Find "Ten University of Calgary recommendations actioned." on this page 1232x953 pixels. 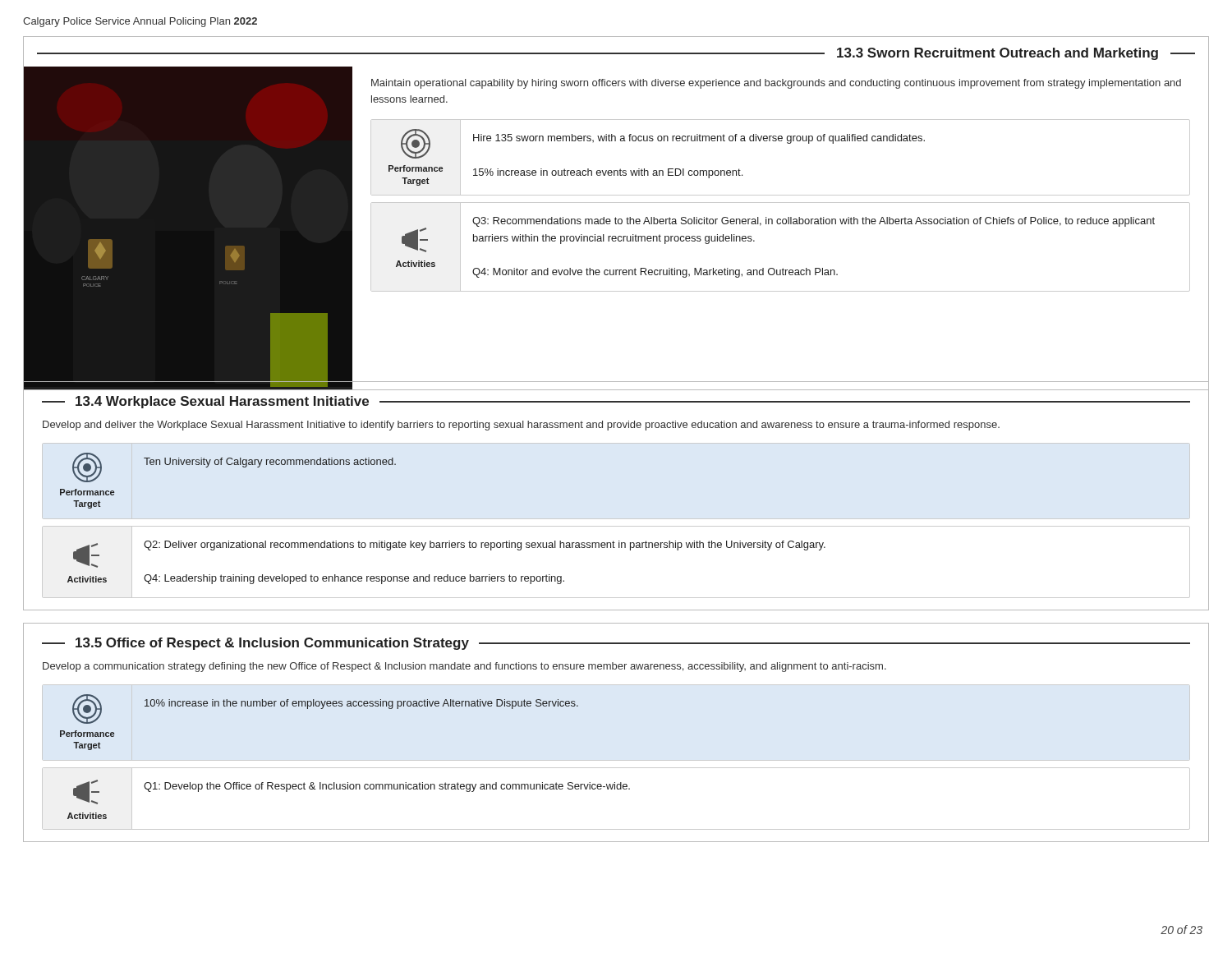click(x=270, y=461)
